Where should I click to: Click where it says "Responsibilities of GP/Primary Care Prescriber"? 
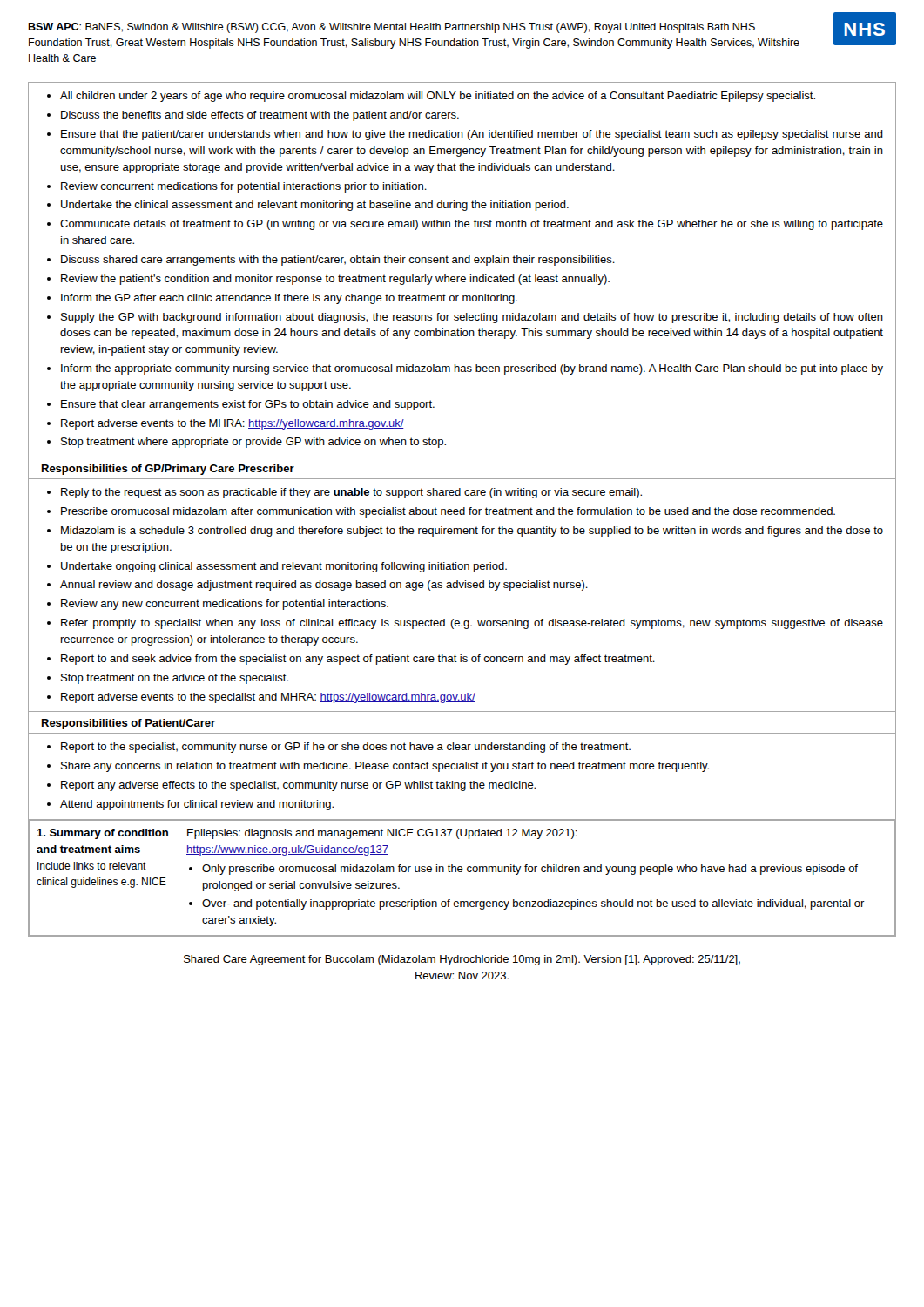[462, 469]
